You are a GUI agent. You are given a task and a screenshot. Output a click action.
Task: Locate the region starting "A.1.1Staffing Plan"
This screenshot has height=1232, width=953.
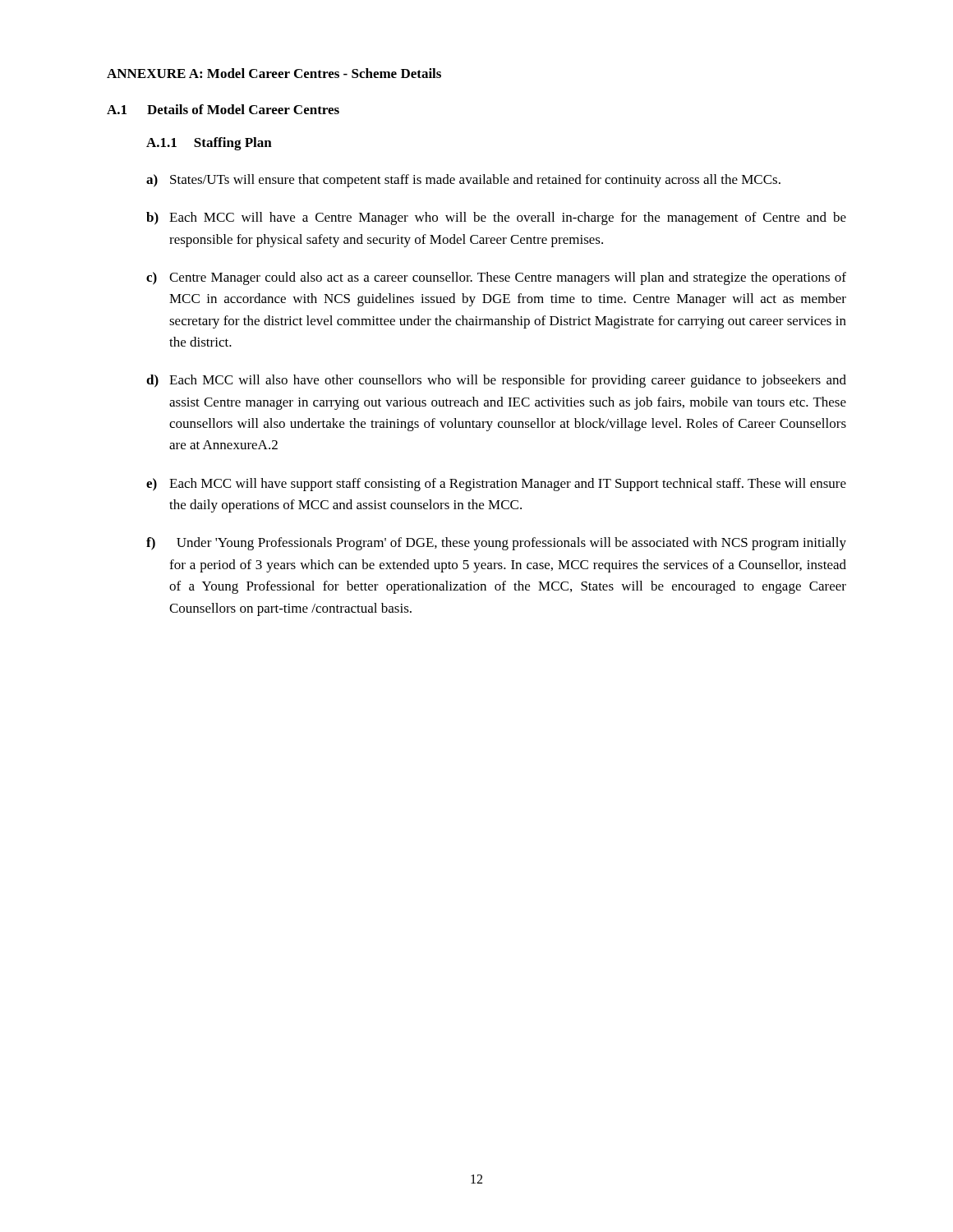(x=209, y=143)
